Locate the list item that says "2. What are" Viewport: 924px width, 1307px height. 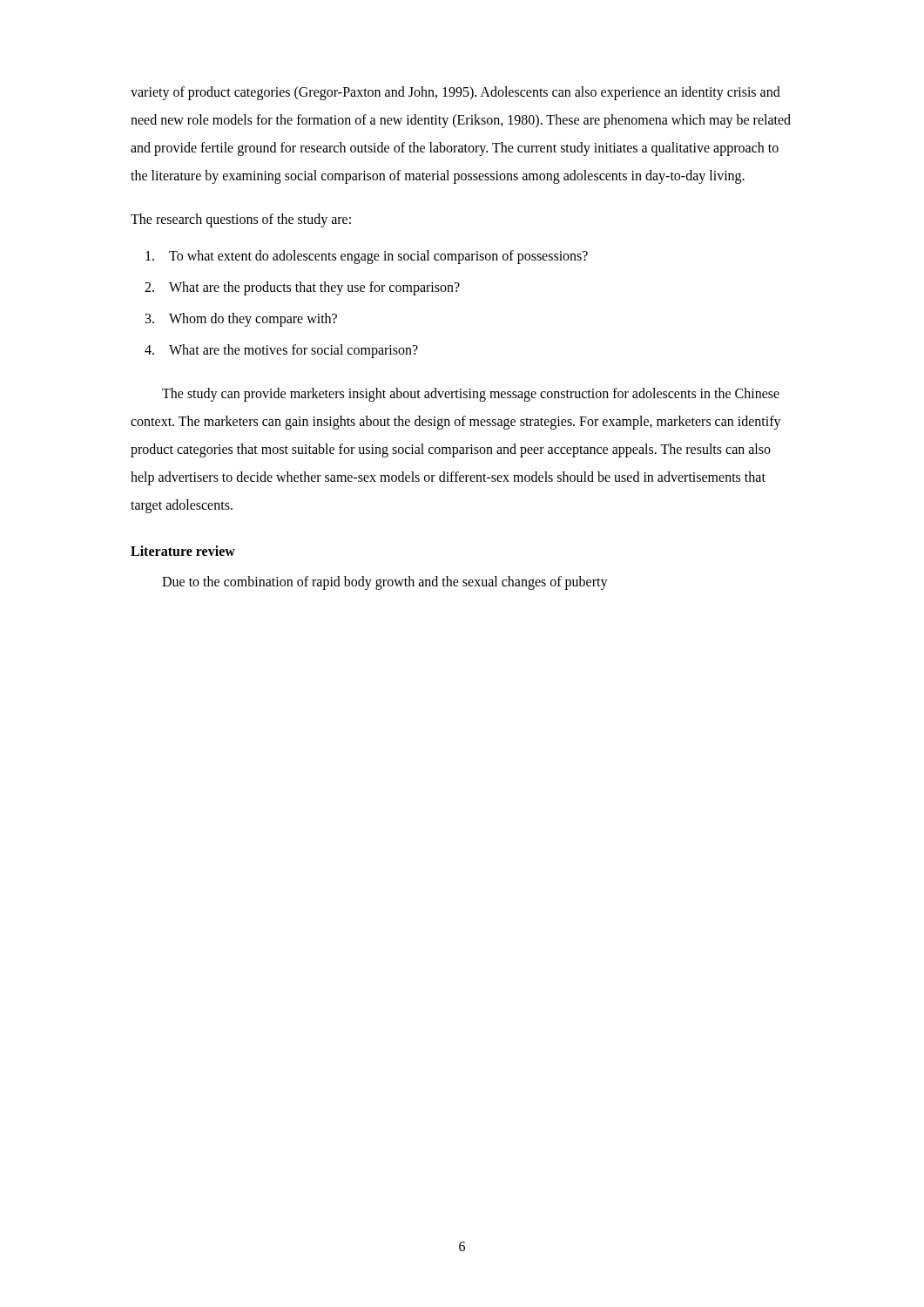295,288
